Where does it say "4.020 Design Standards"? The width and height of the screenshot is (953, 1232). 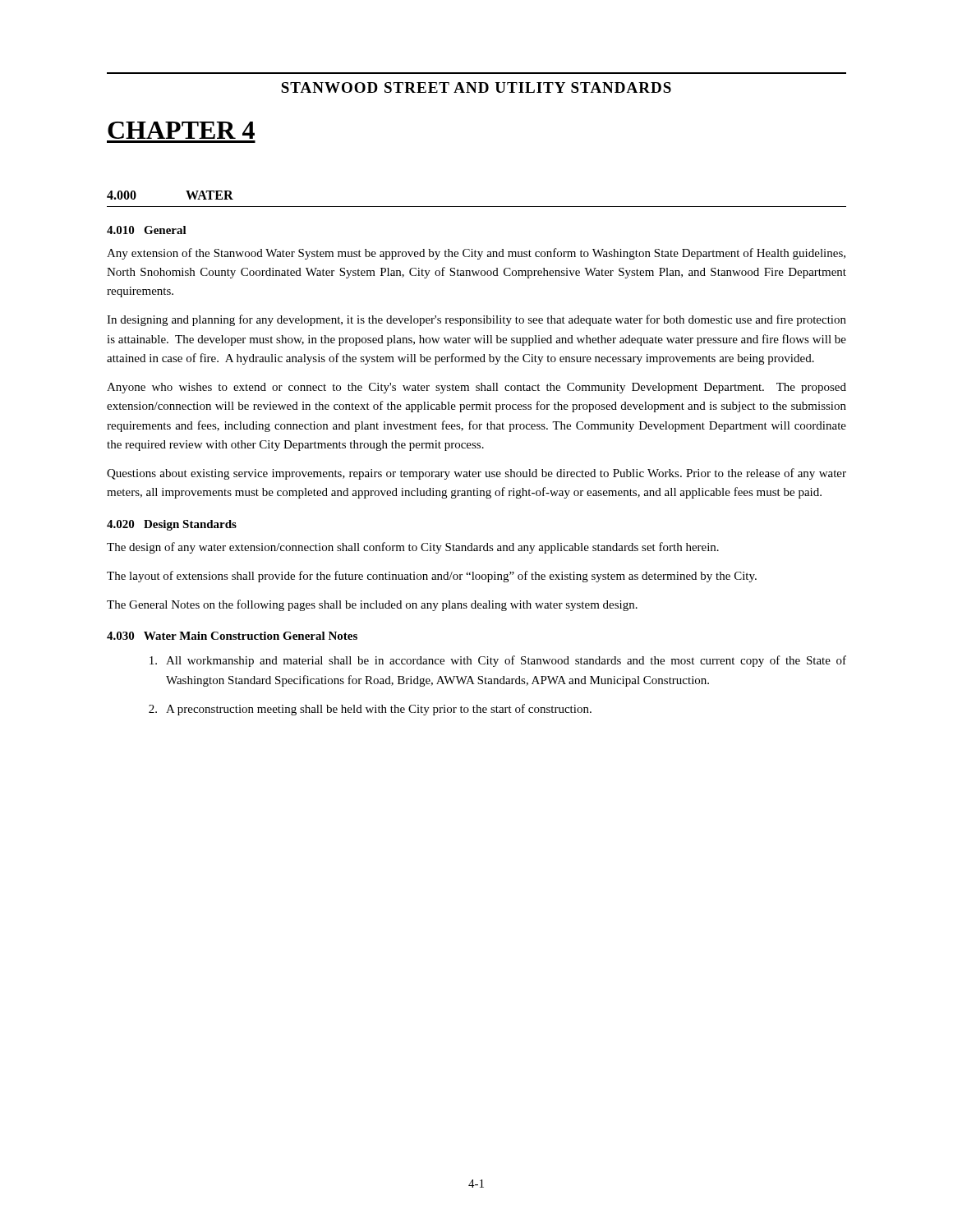(x=172, y=525)
